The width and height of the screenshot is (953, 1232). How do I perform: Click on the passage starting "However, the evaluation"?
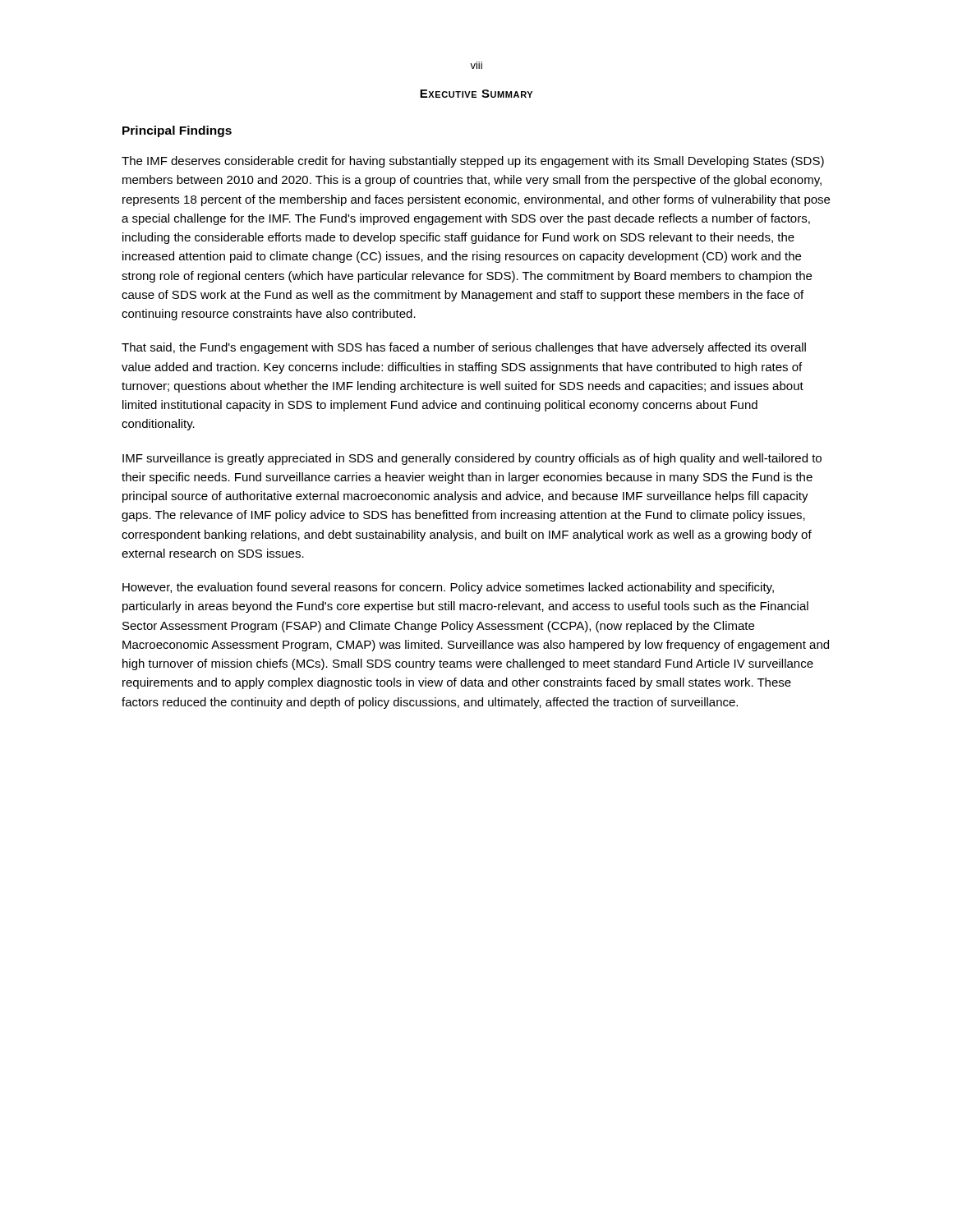[x=476, y=644]
